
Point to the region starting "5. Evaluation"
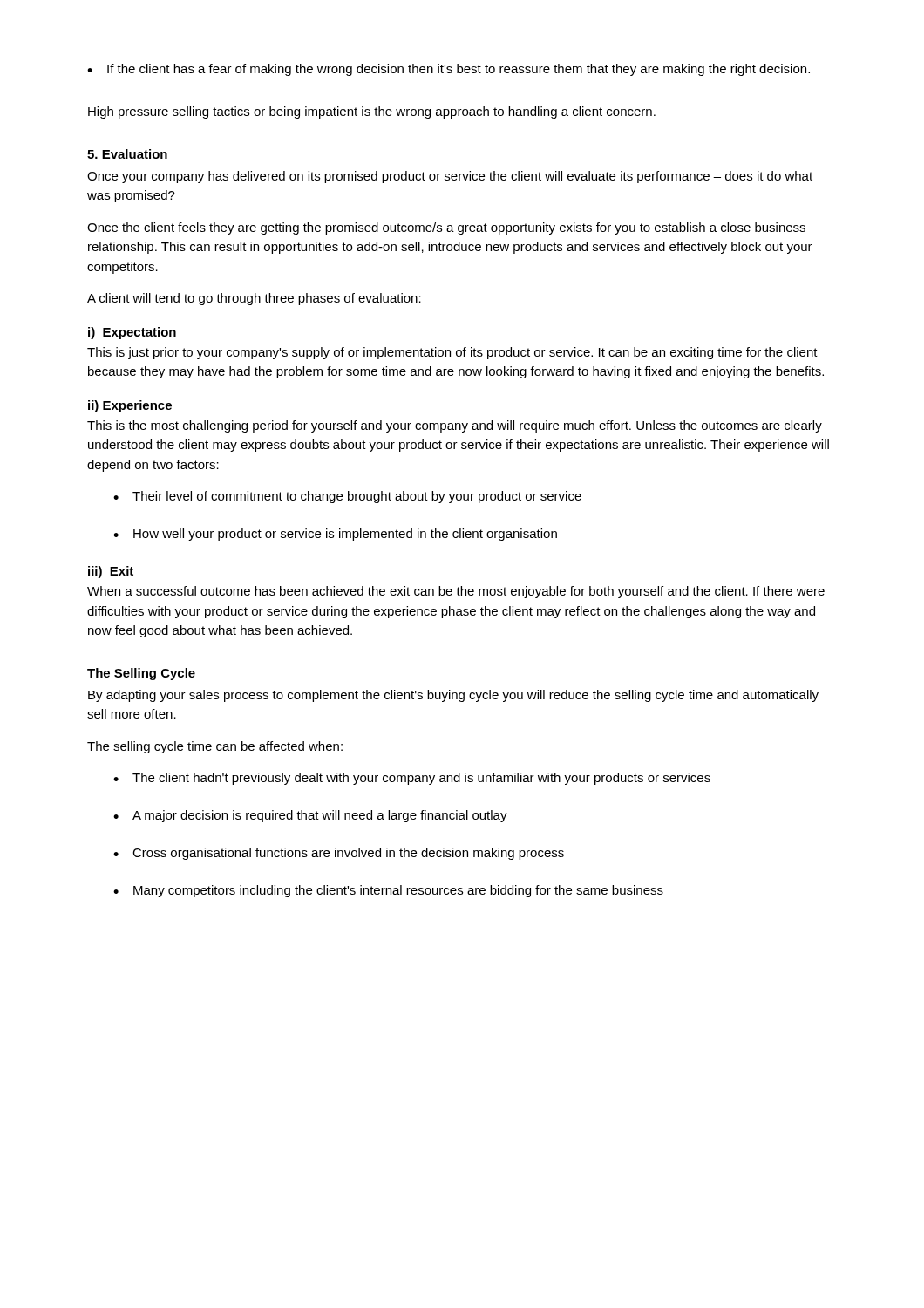(127, 153)
